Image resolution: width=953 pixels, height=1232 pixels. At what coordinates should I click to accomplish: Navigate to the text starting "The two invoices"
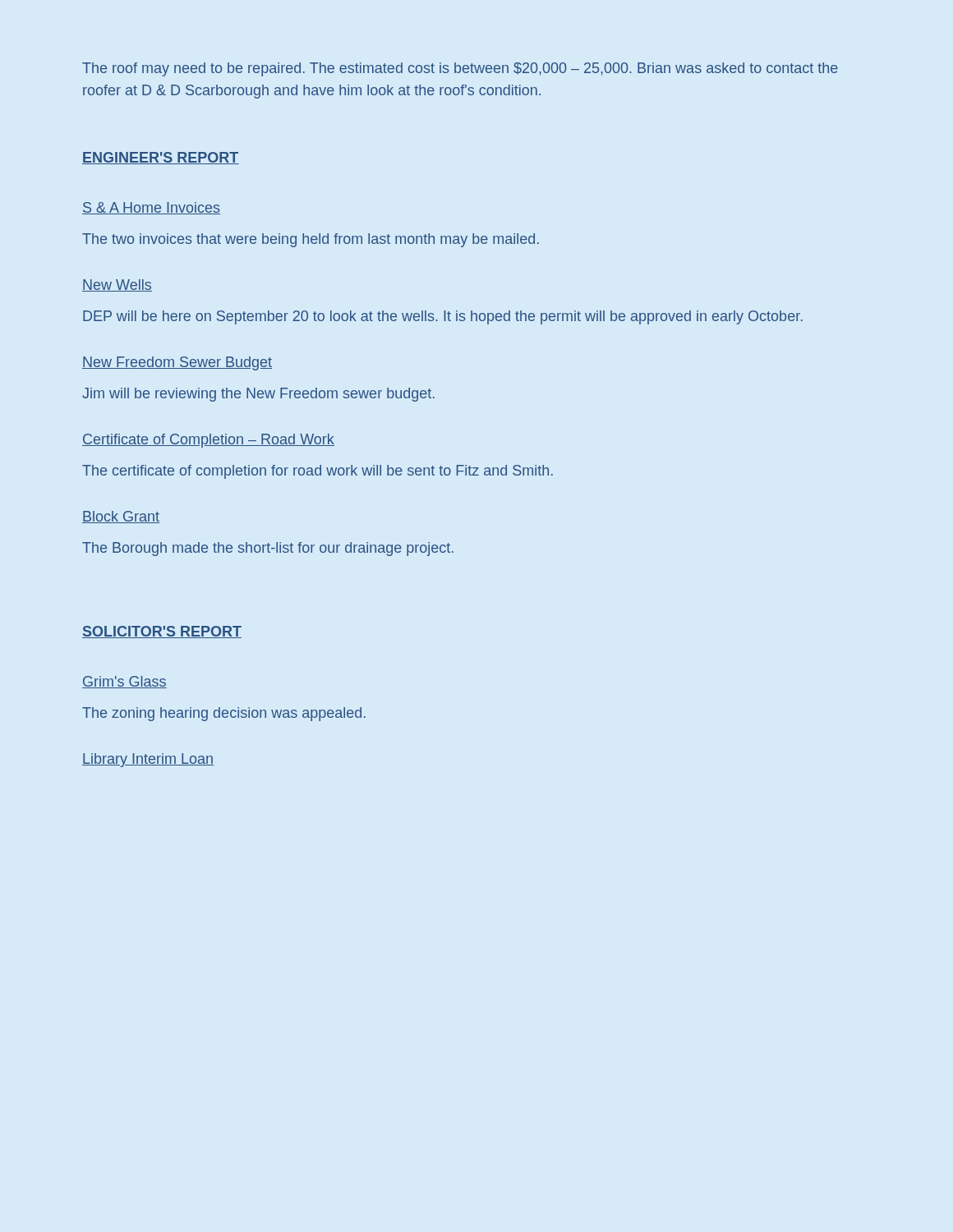pyautogui.click(x=311, y=239)
